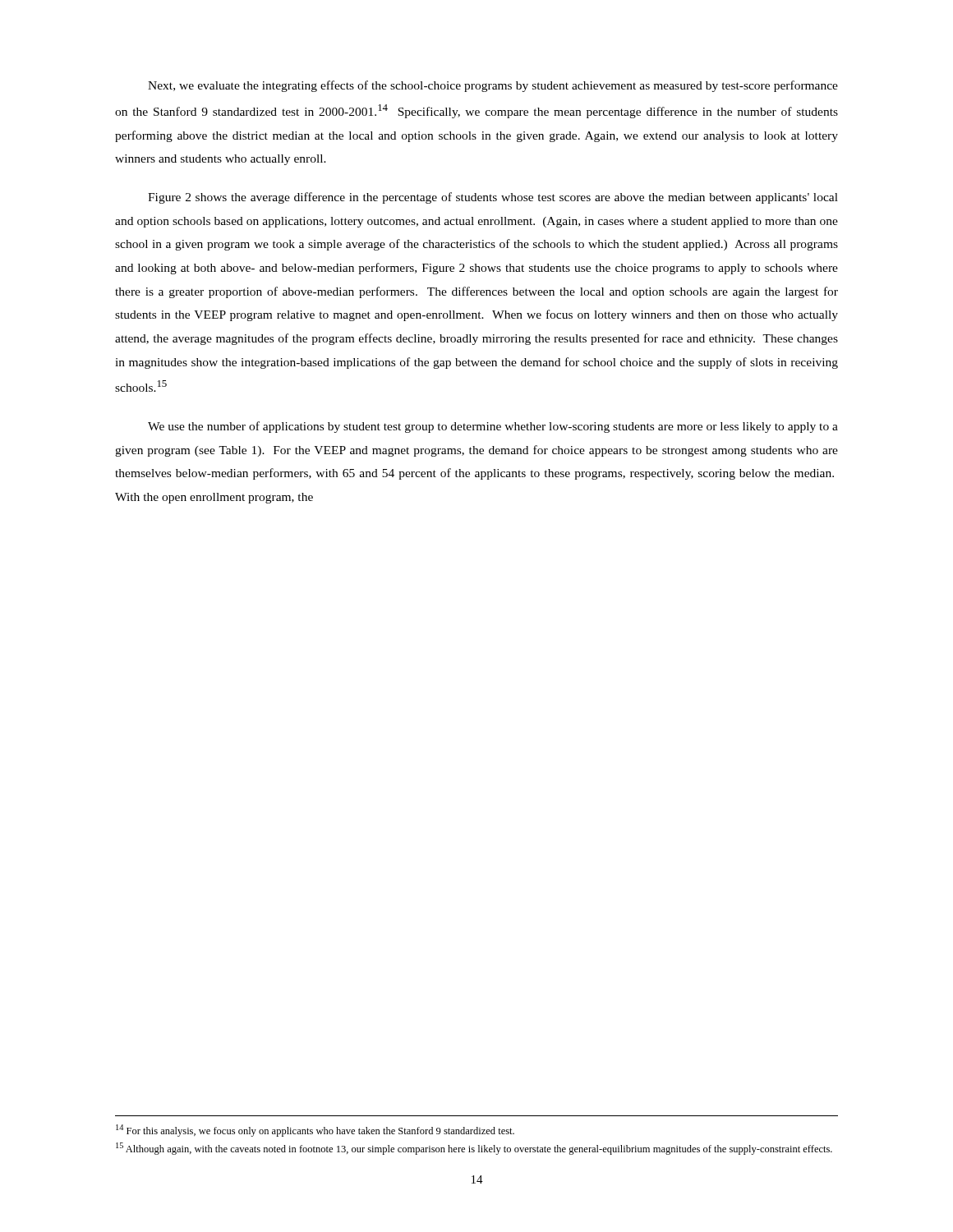
Task: Locate the block of text that opens with "Figure 2 shows the average difference"
Action: pos(476,293)
